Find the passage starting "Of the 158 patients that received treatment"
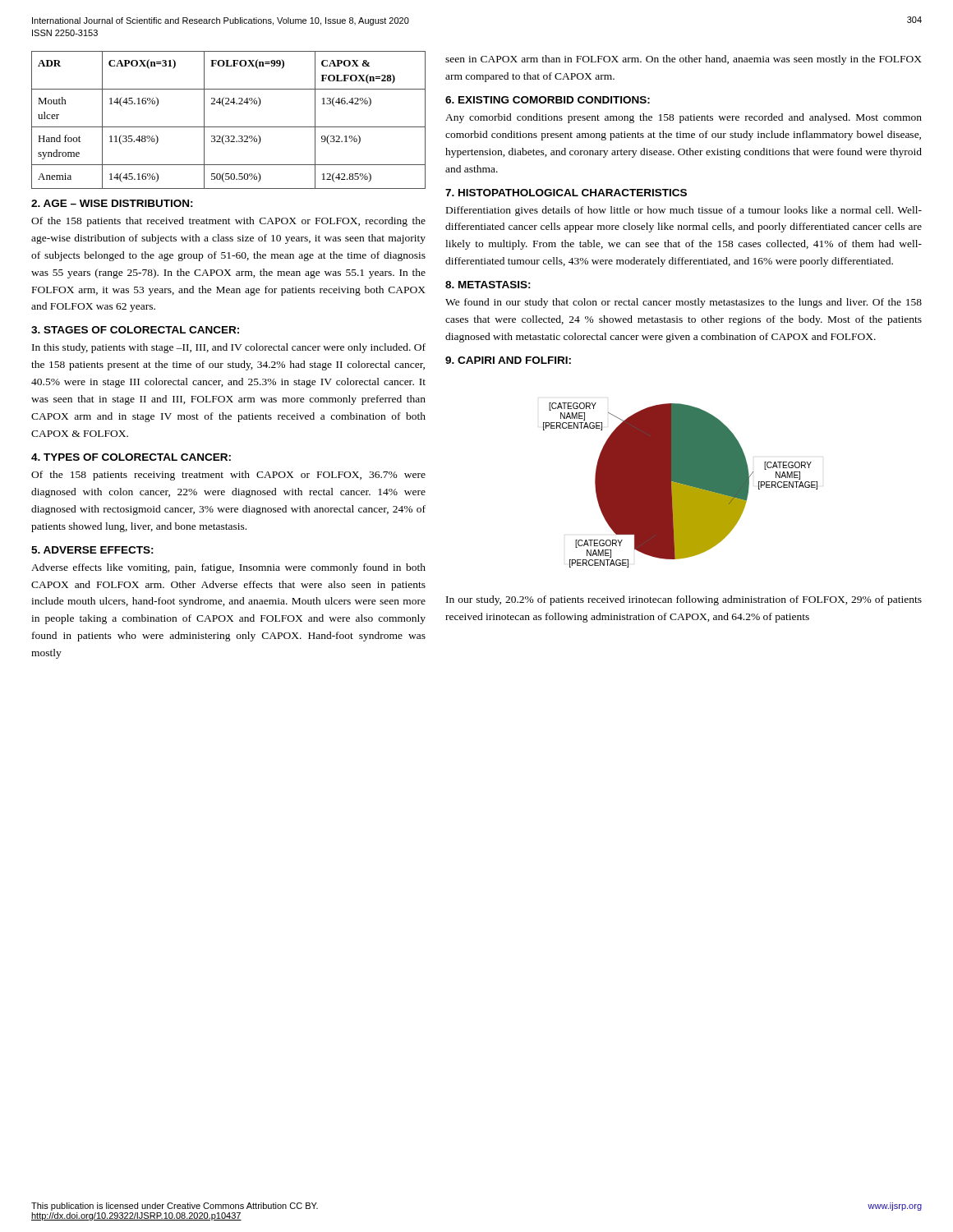This screenshot has height=1232, width=953. point(228,263)
